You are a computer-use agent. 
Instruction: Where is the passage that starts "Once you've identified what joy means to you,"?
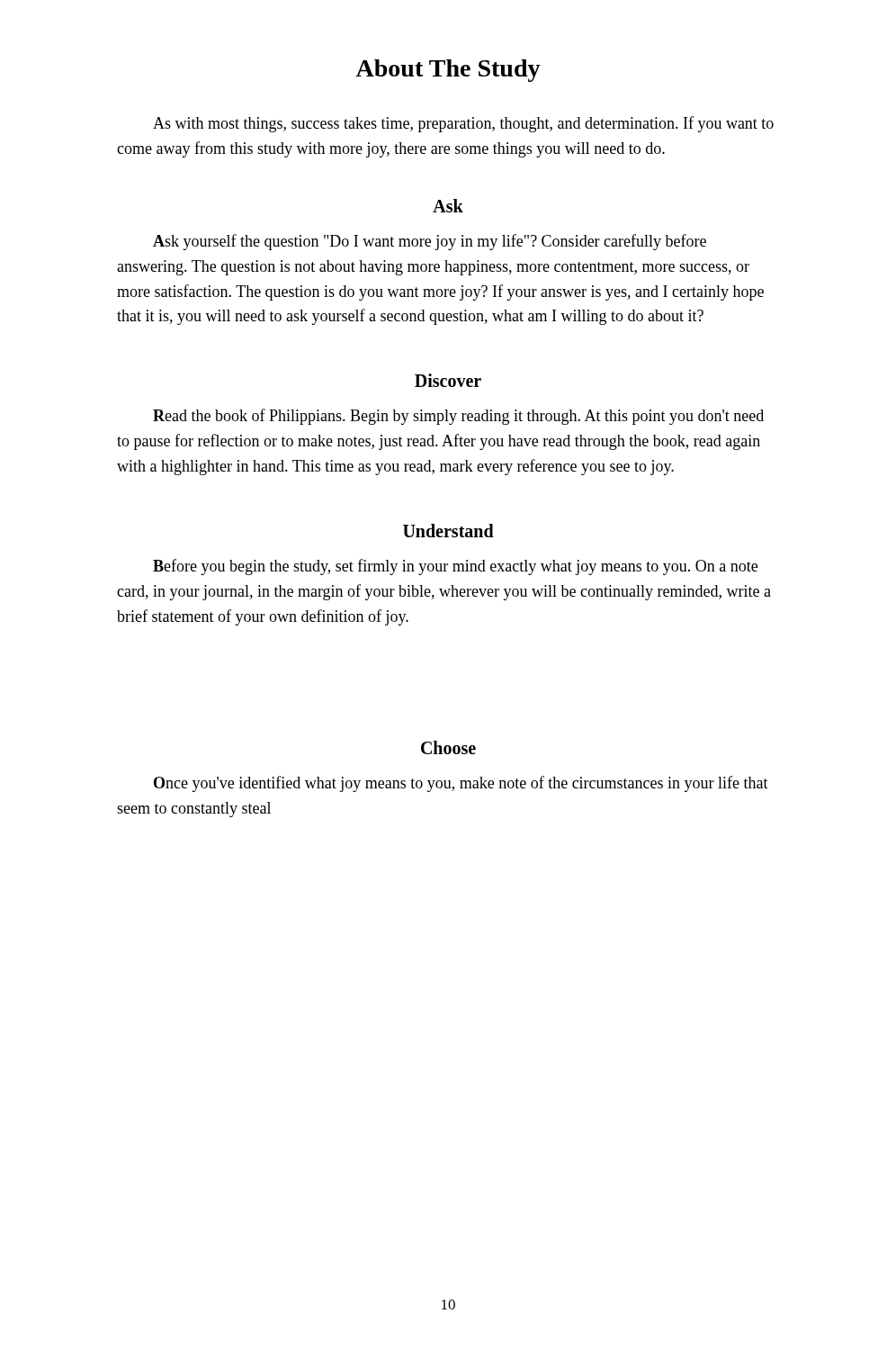(x=442, y=795)
